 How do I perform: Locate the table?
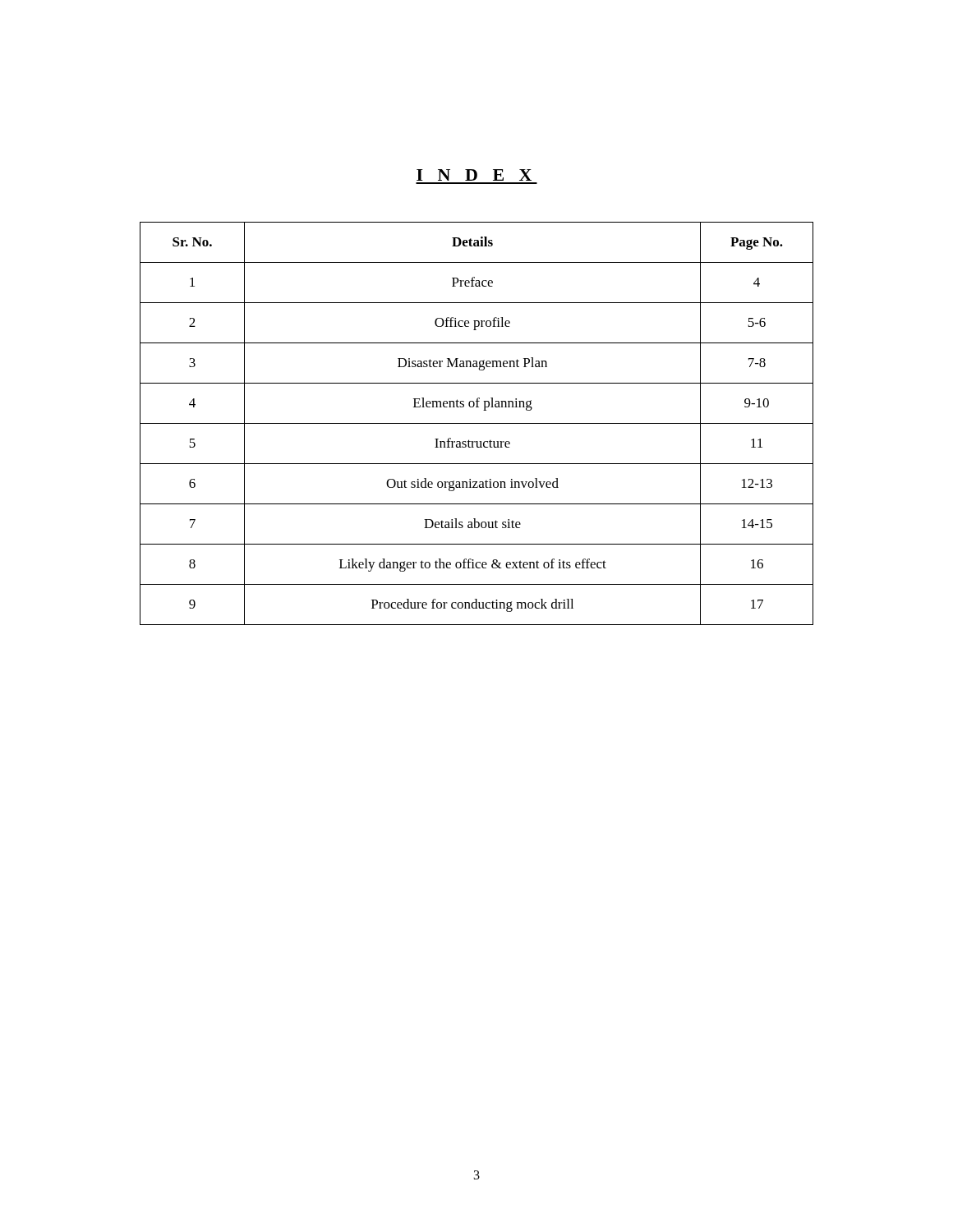point(476,423)
